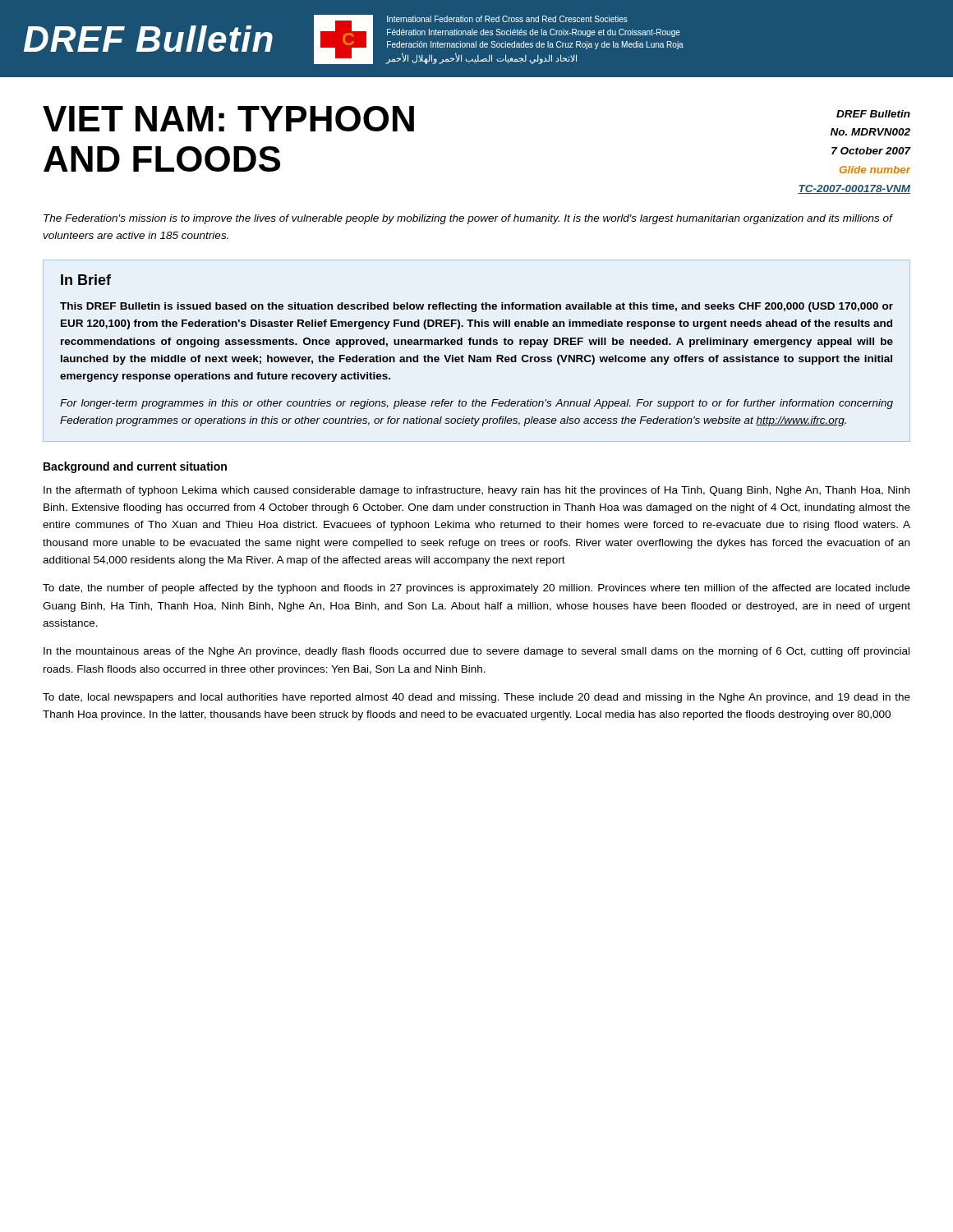This screenshot has width=953, height=1232.
Task: Navigate to the element starting "VIET NAM: TYPHOONAND FLOODS"
Action: pyautogui.click(x=382, y=139)
